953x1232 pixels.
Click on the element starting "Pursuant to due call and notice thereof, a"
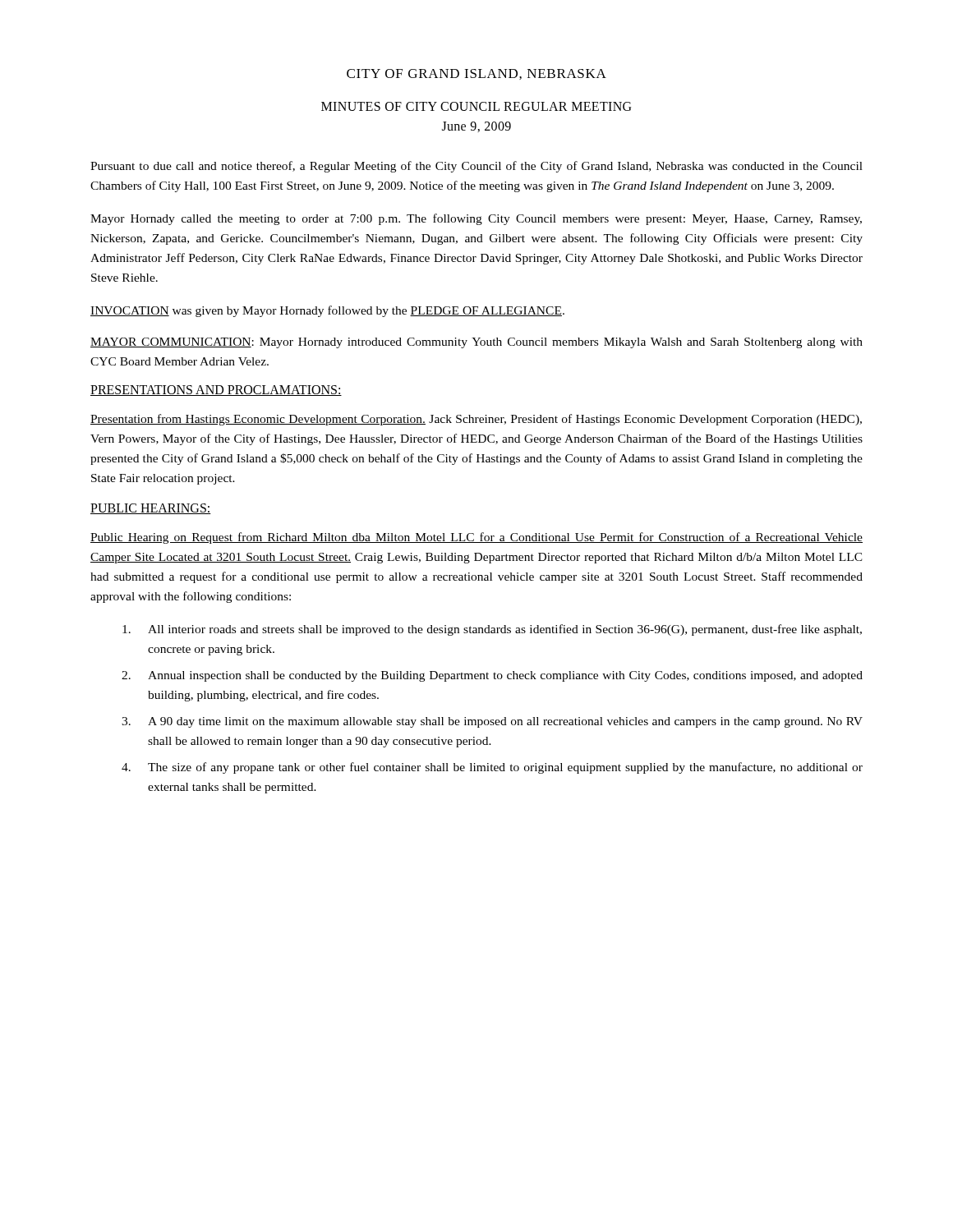[x=476, y=175]
